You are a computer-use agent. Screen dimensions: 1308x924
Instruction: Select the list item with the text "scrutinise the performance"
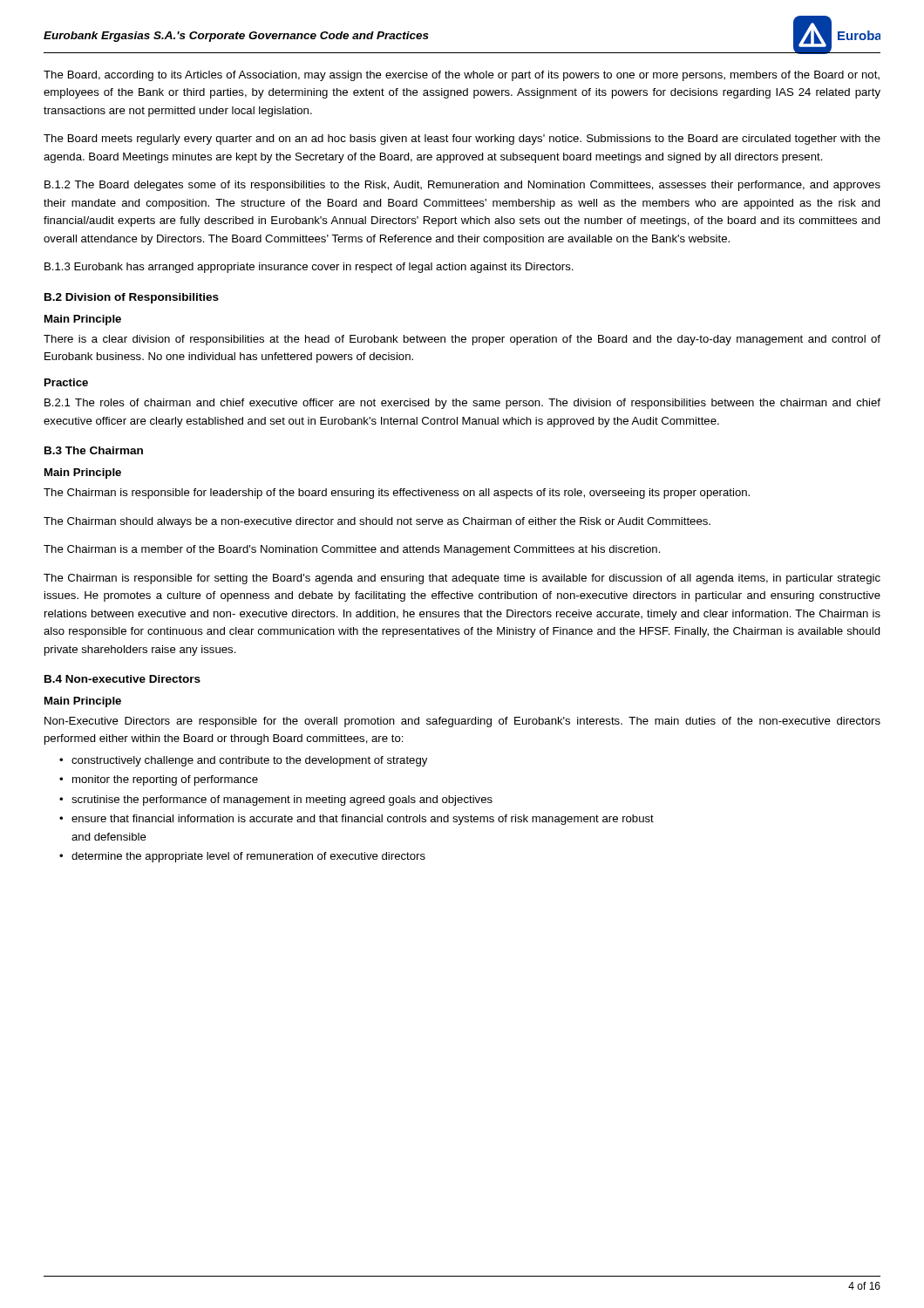point(282,799)
